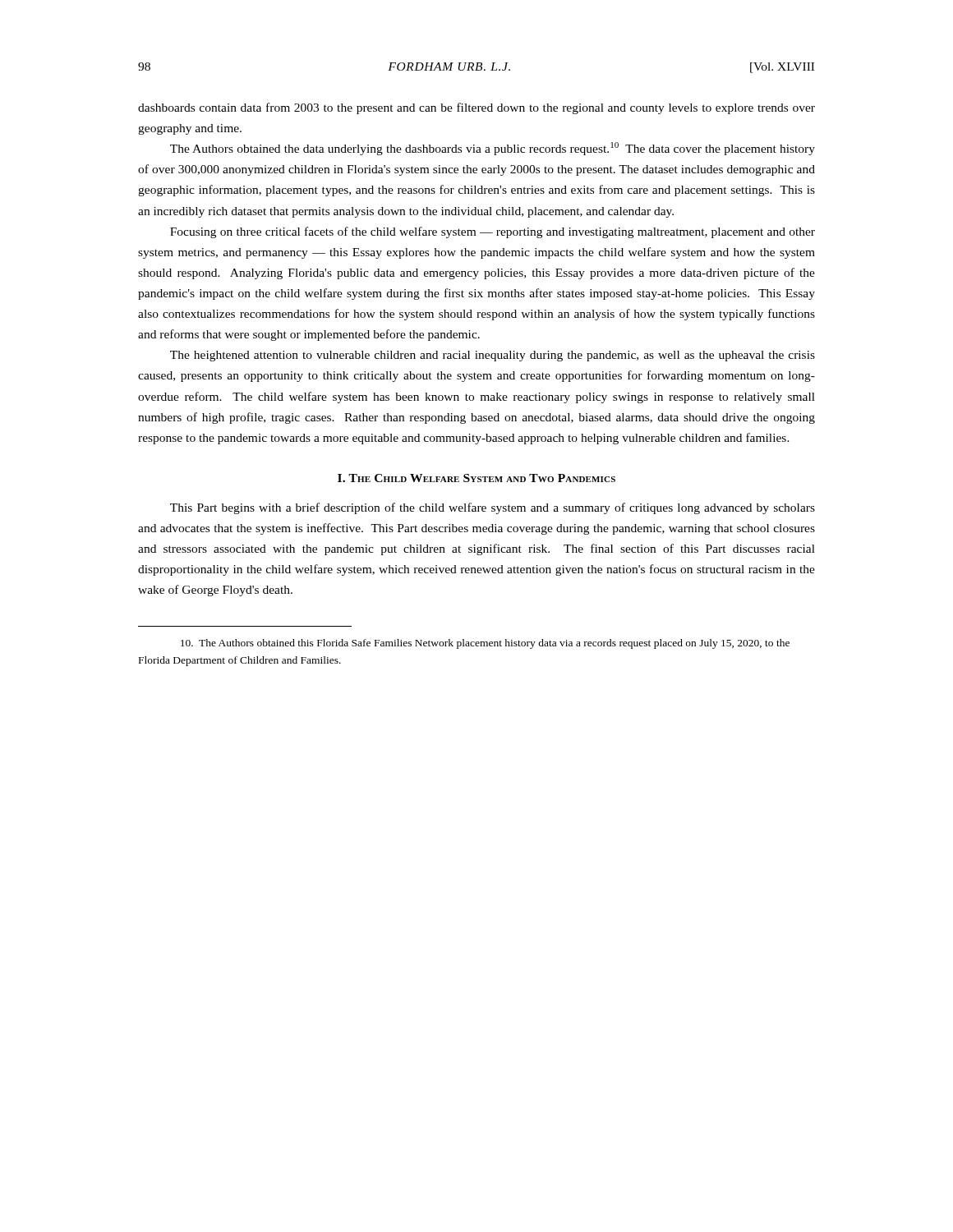This screenshot has width=953, height=1232.
Task: Locate the text block that reads "dashboards contain data from"
Action: [476, 272]
